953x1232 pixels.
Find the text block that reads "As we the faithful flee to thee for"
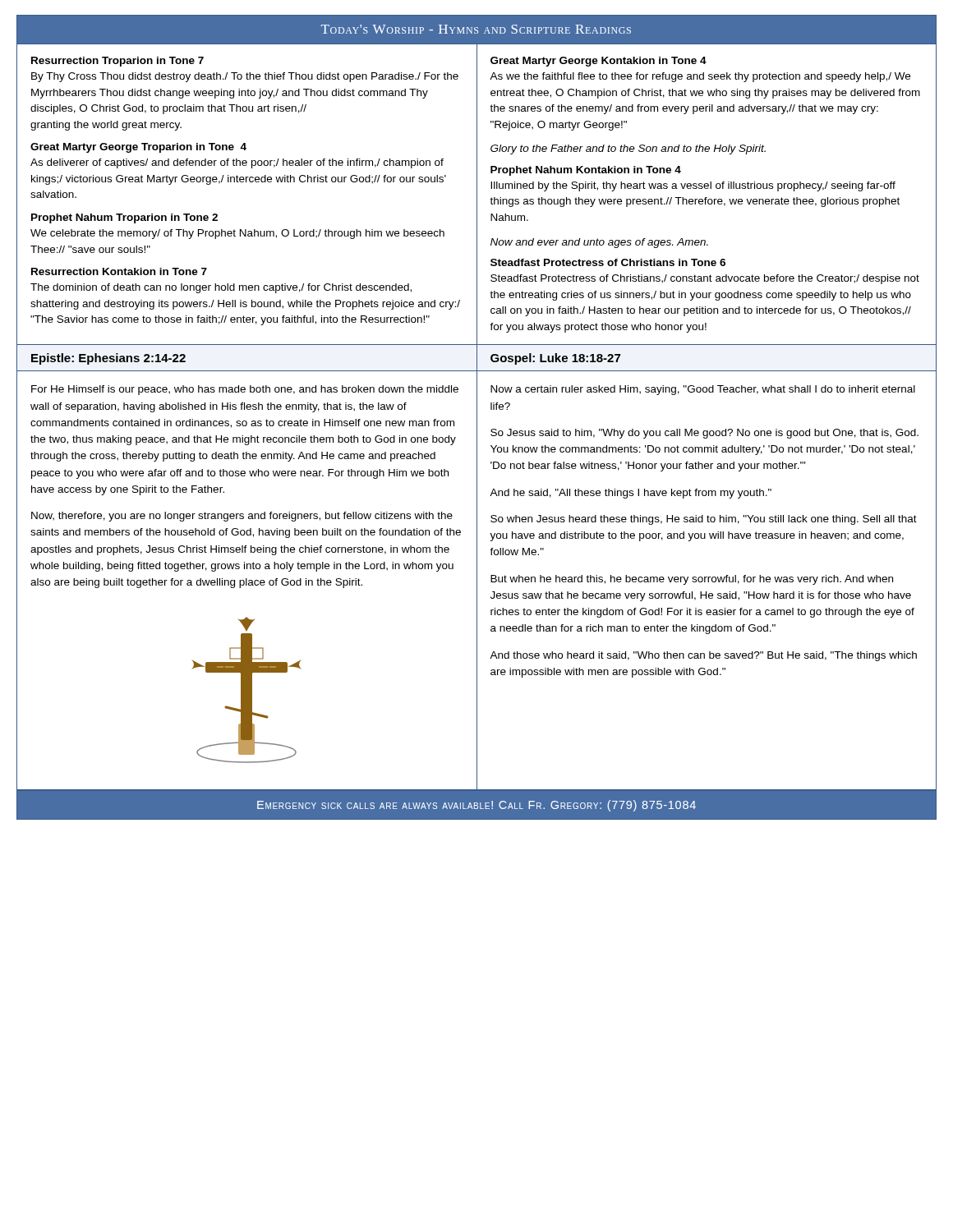pos(705,100)
